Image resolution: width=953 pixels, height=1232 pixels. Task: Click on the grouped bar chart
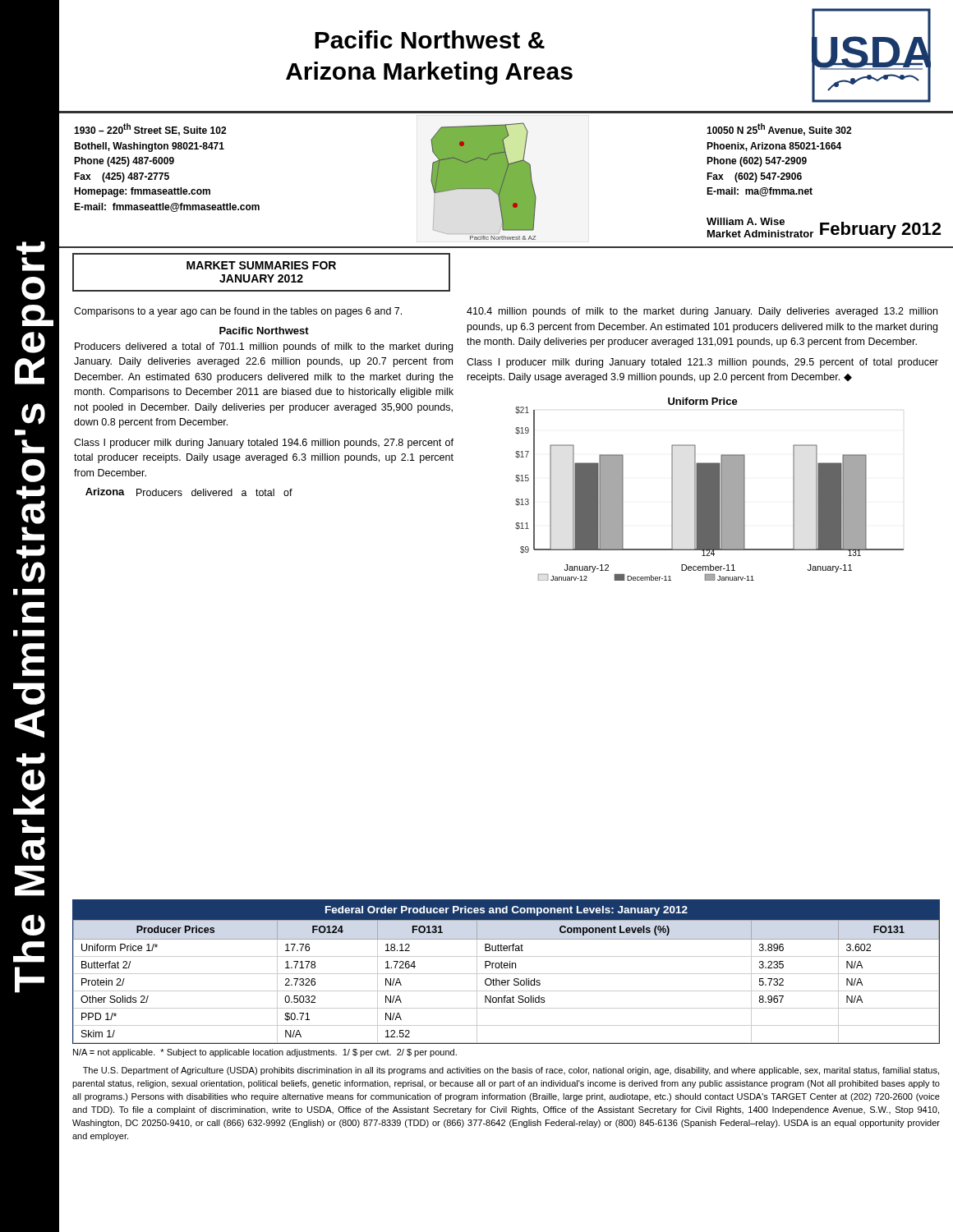tap(702, 487)
